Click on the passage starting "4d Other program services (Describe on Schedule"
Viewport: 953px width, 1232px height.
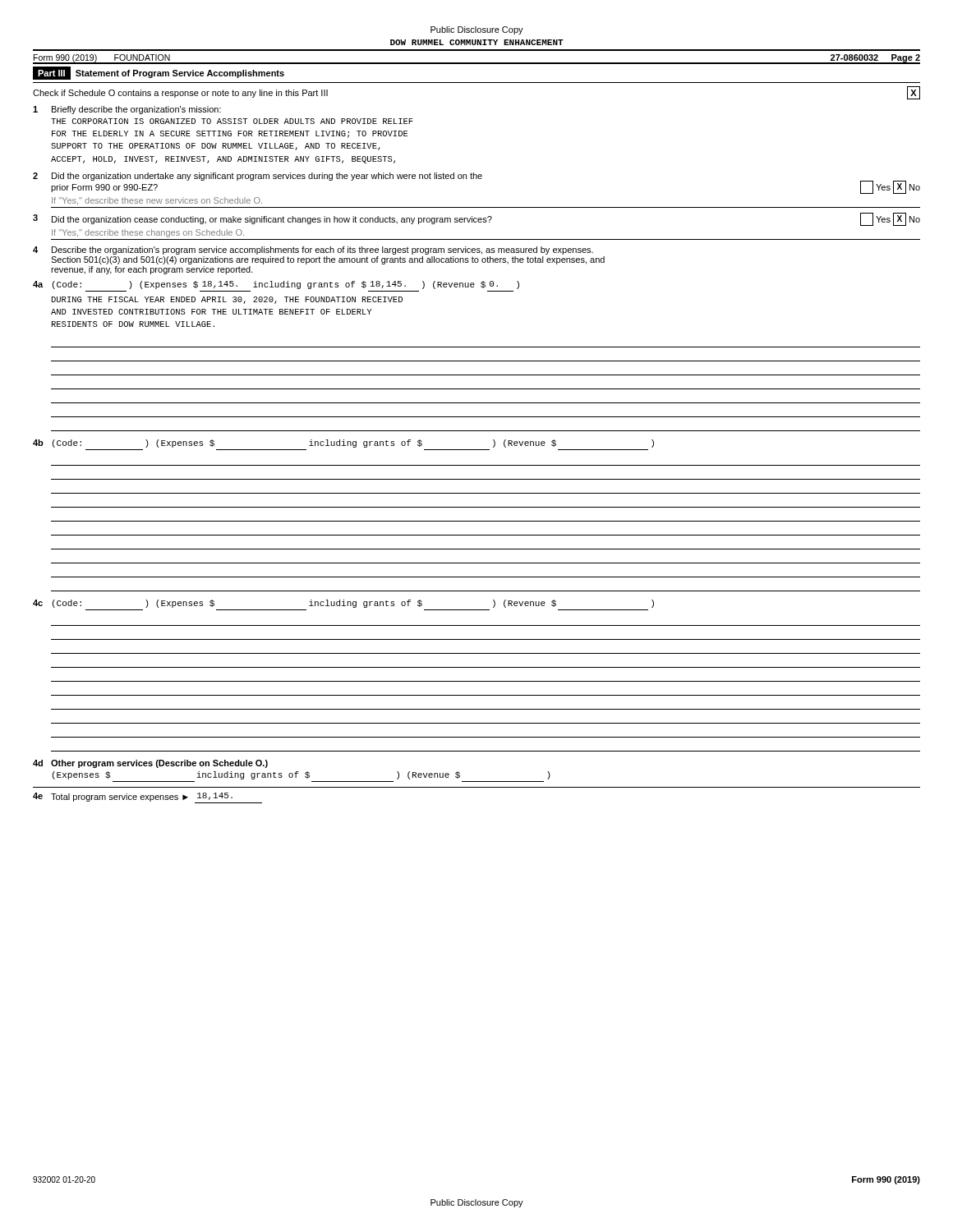(x=476, y=770)
